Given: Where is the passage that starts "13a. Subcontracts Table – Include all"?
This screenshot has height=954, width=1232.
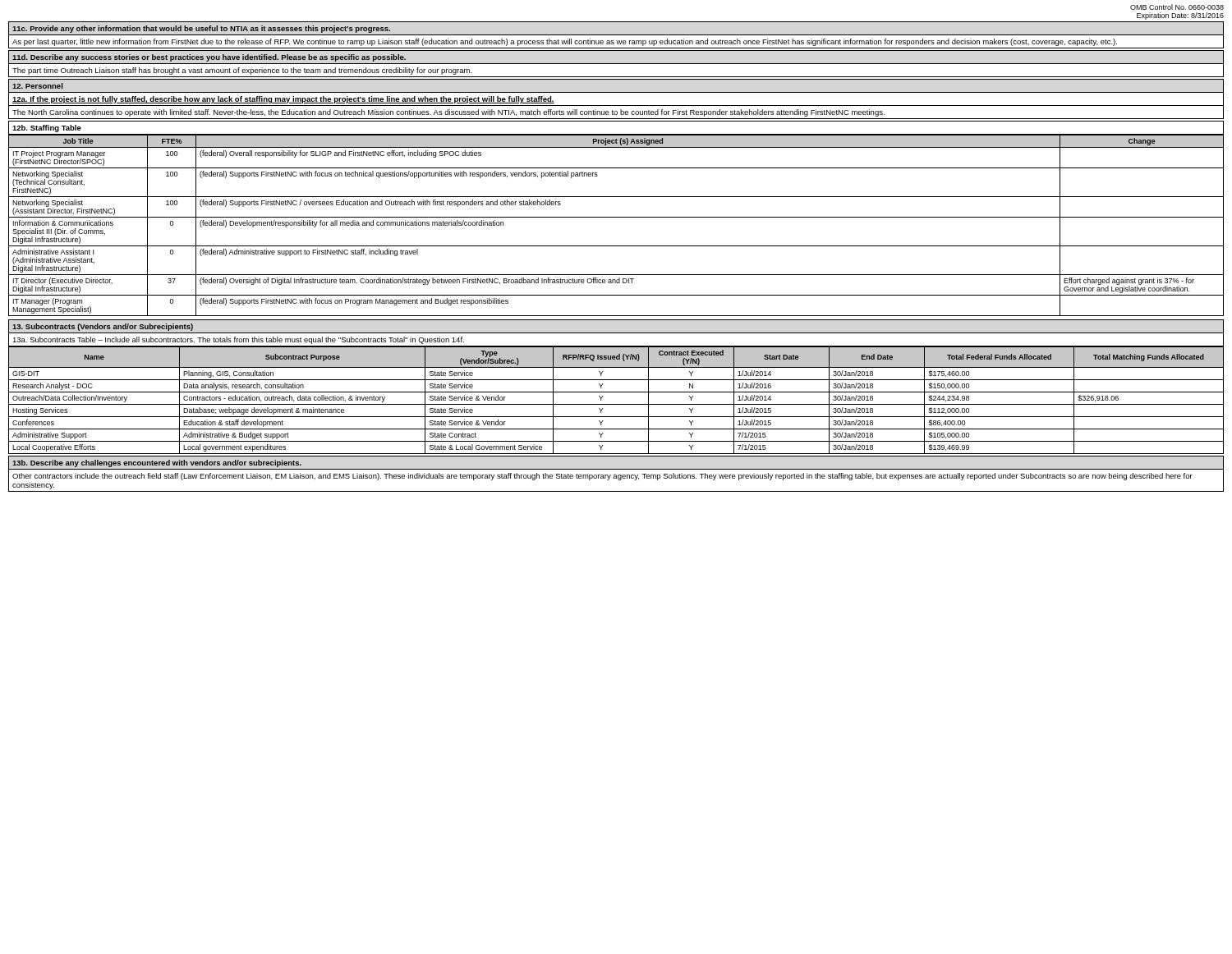Looking at the screenshot, I should tap(616, 340).
